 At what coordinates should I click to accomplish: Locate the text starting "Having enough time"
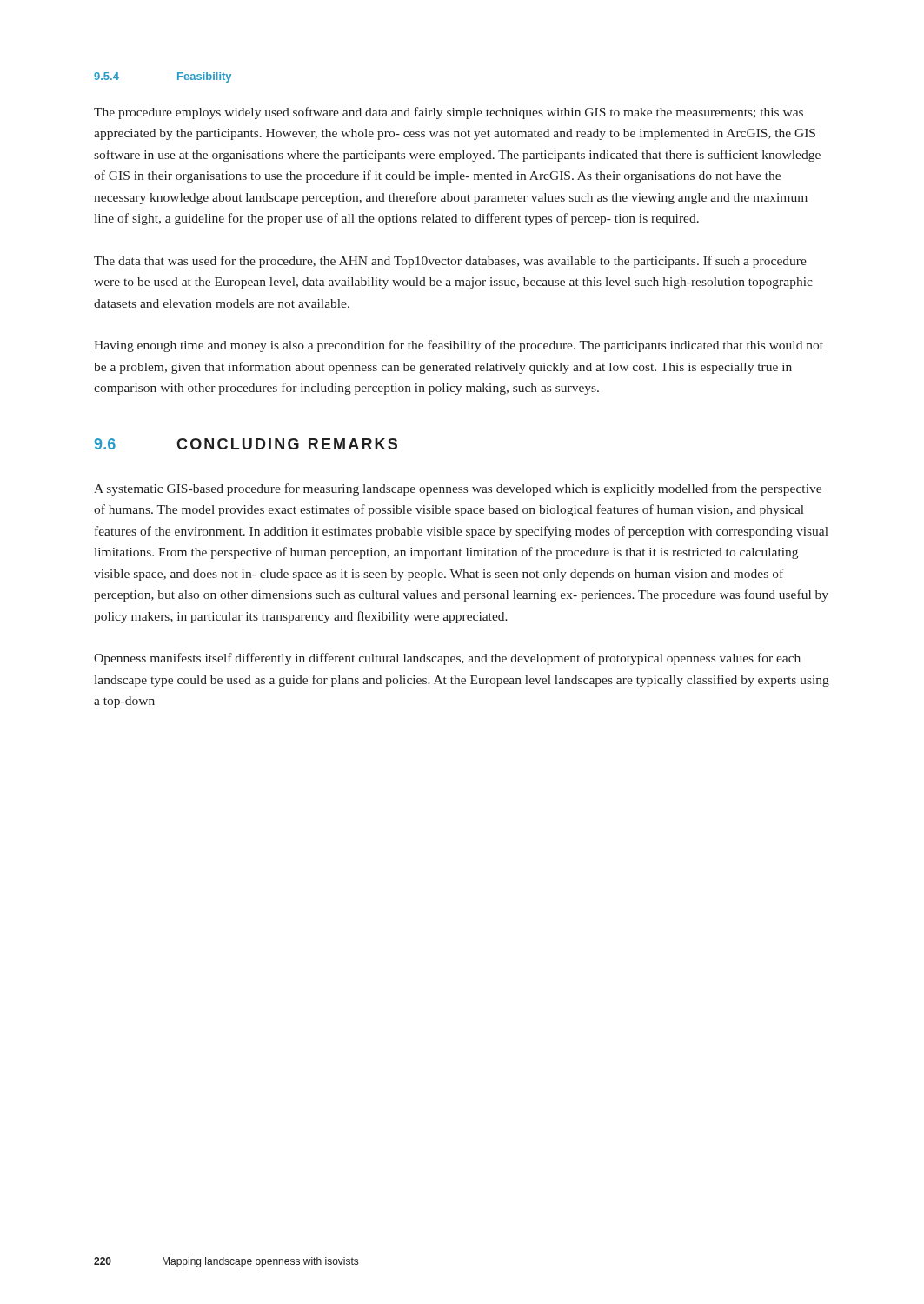(459, 366)
